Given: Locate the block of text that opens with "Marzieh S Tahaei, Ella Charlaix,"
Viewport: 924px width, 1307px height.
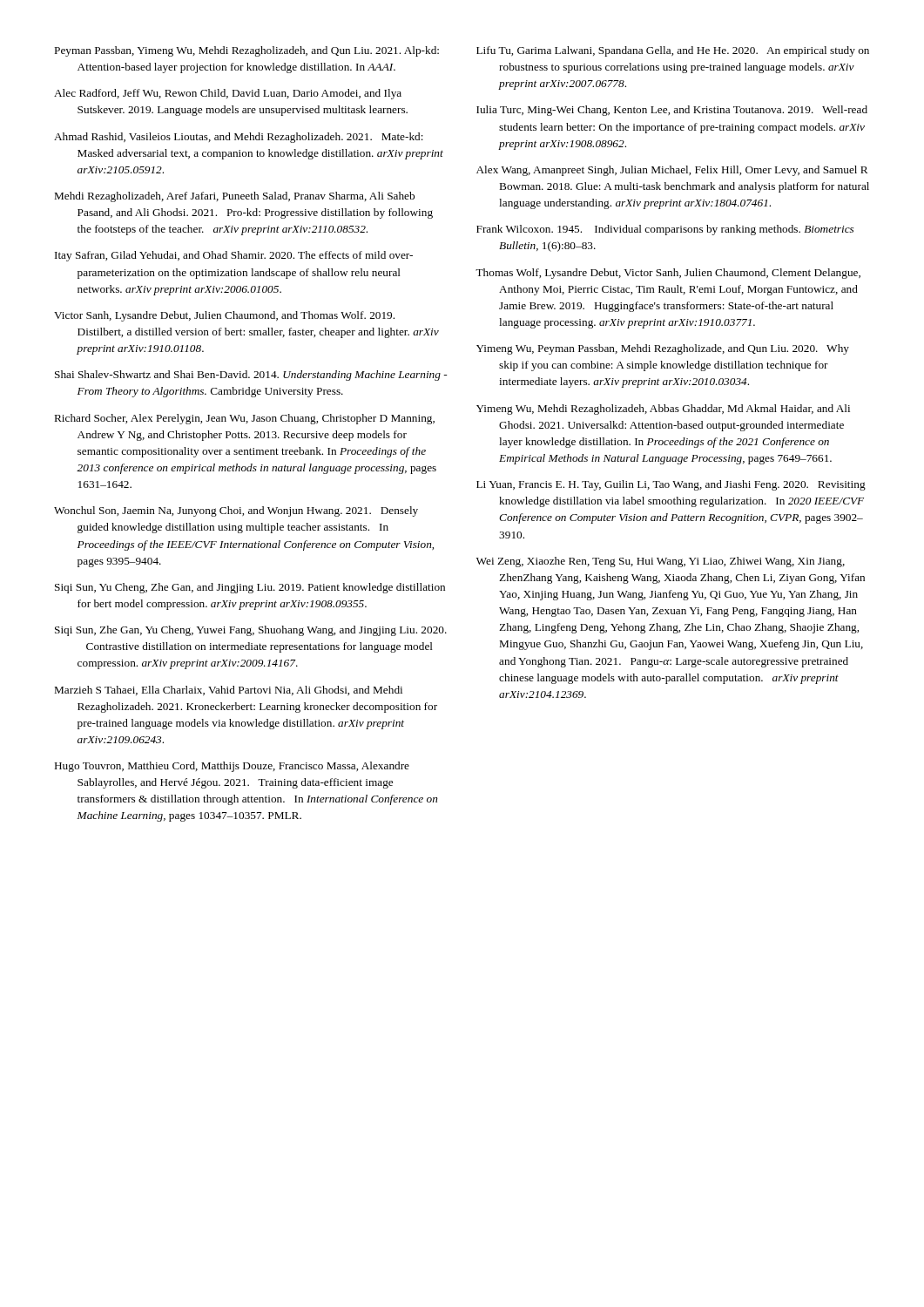Looking at the screenshot, I should [246, 714].
